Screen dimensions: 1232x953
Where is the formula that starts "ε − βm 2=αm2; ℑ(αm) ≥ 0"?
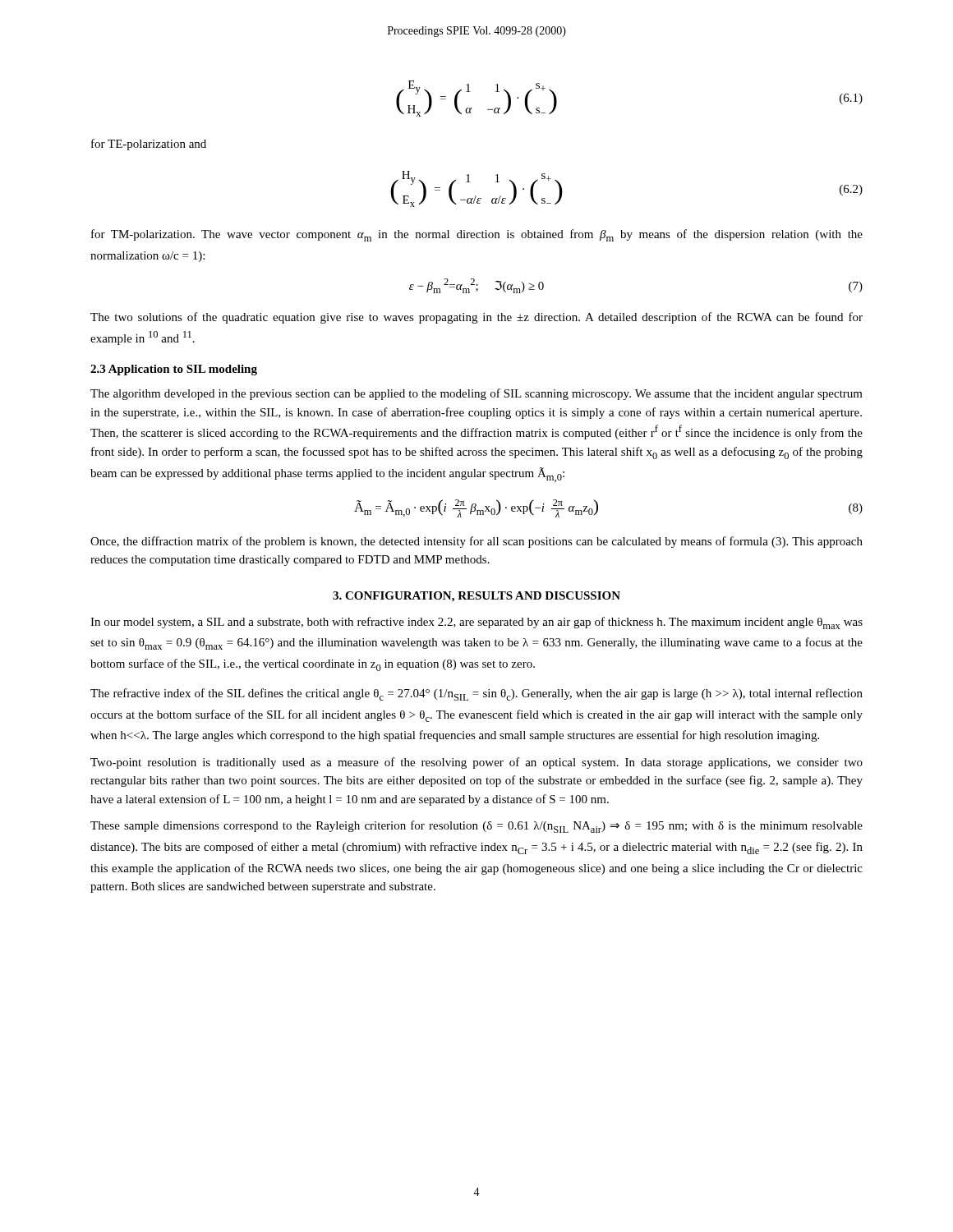tap(476, 286)
